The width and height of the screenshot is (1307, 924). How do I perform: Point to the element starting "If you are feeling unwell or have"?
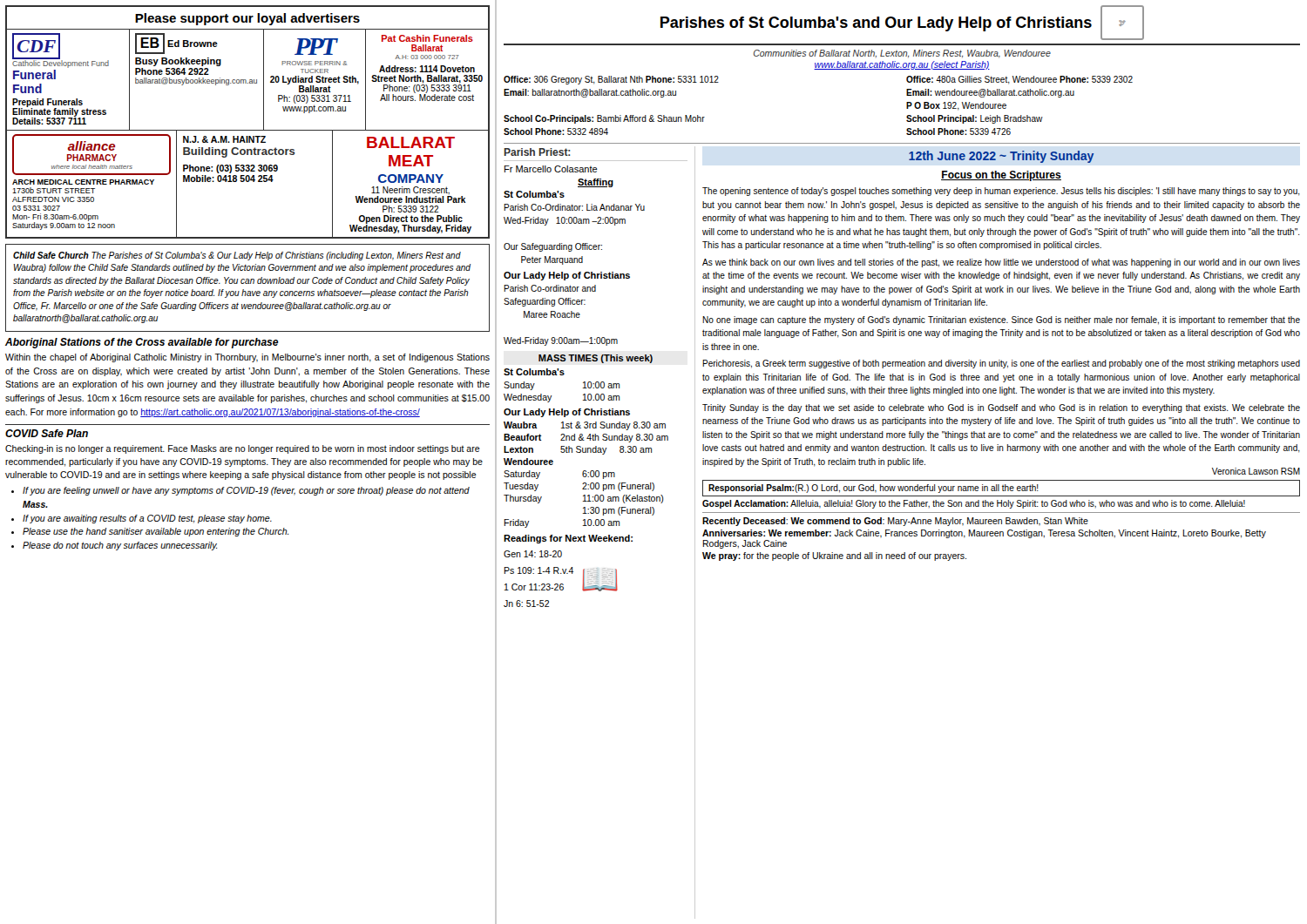point(246,497)
